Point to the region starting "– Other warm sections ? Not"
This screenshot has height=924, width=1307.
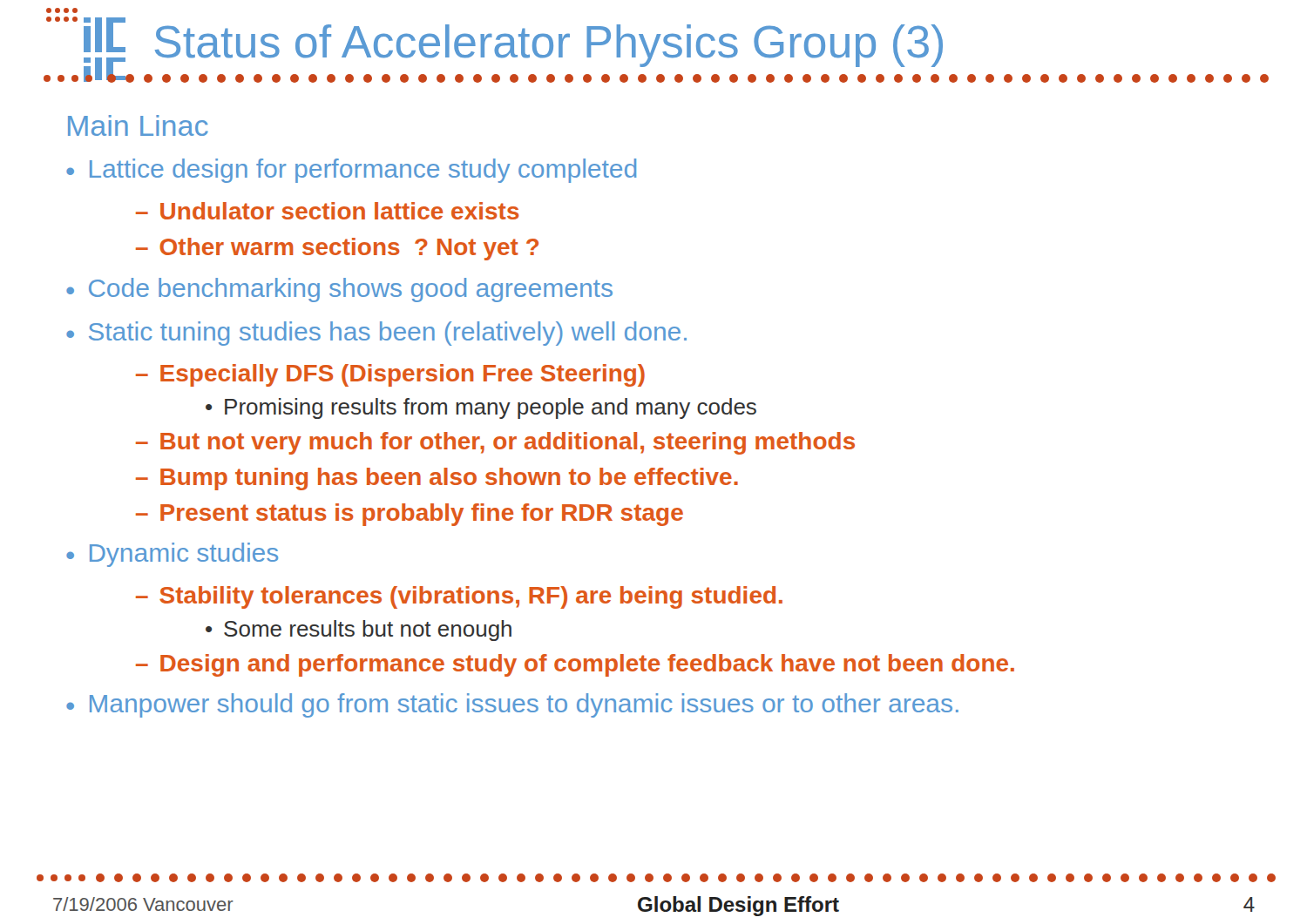pos(338,248)
